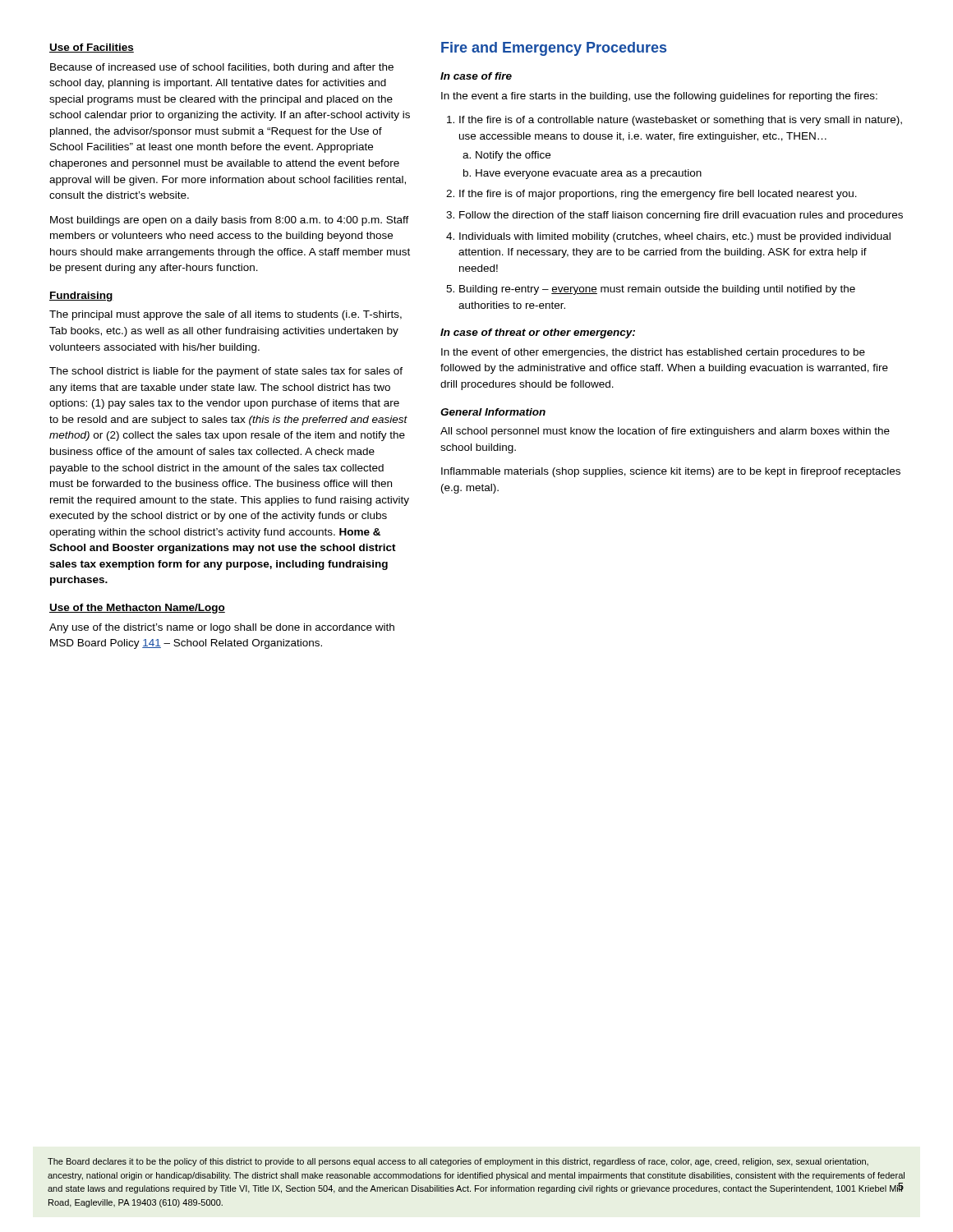Click on the text block containing "The principal must approve the sale of"
This screenshot has width=953, height=1232.
point(230,331)
